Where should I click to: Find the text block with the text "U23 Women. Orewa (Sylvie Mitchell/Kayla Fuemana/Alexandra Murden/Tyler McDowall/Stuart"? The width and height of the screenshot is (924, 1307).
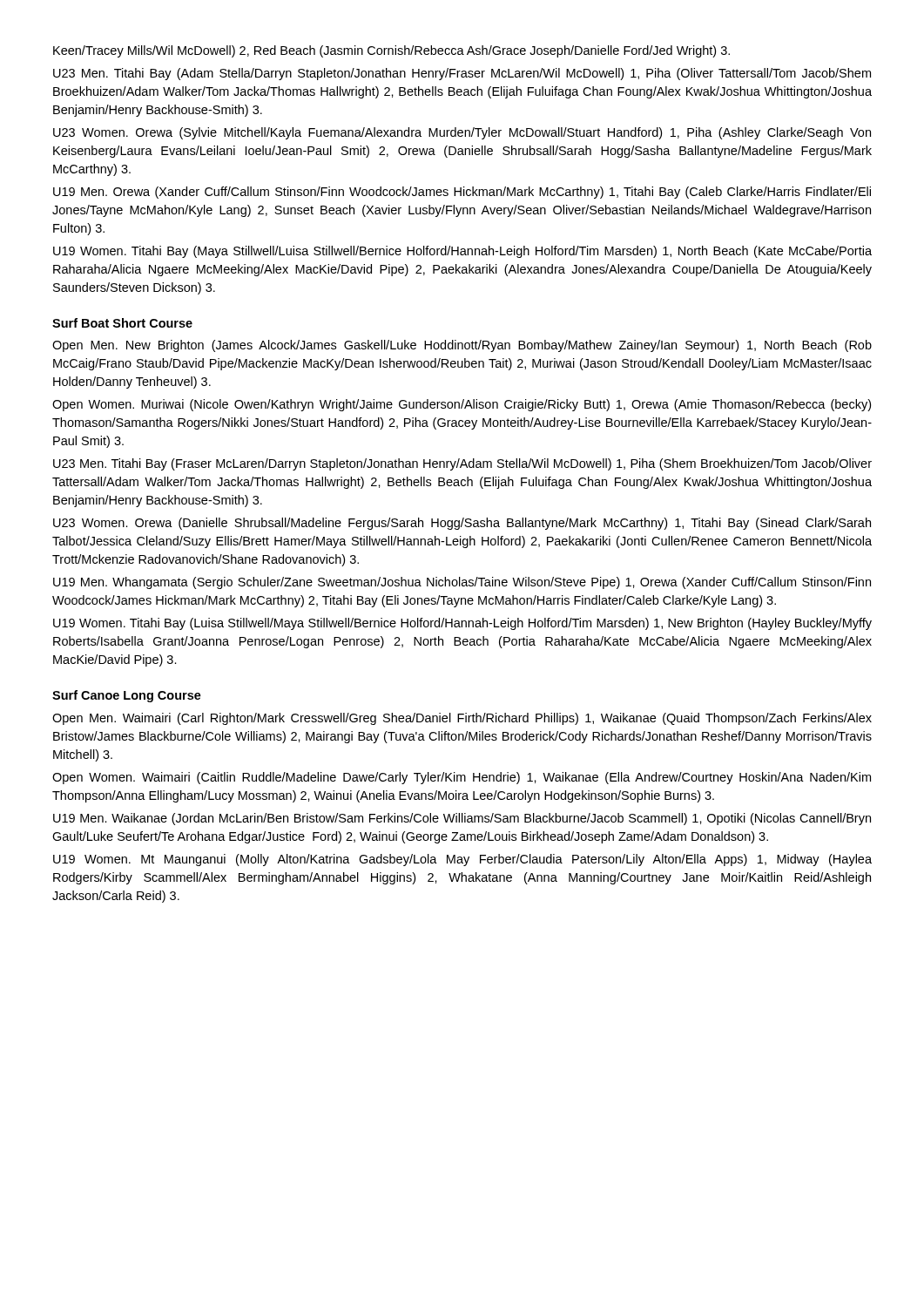462,151
